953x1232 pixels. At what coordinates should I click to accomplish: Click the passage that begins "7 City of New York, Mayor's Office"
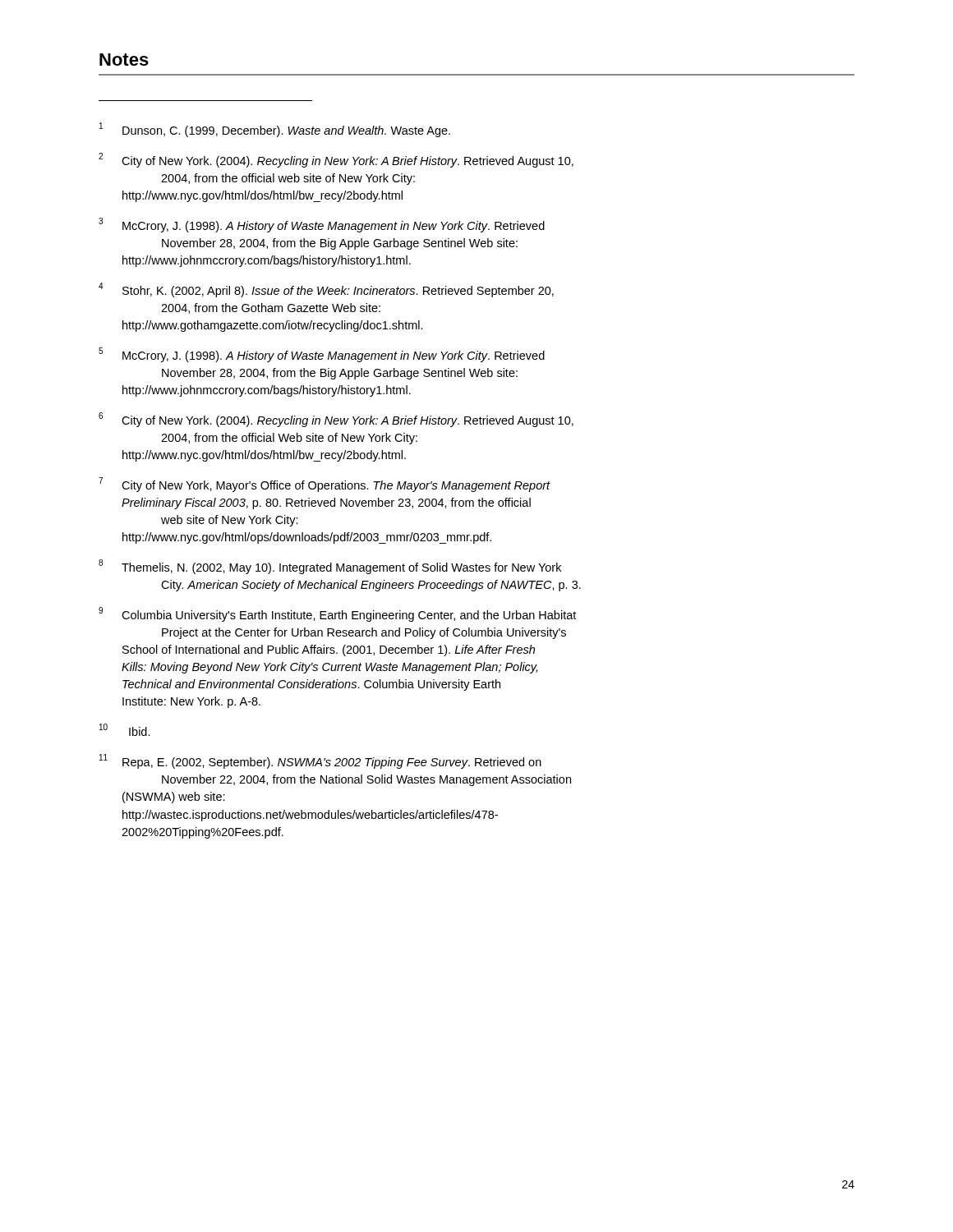(x=476, y=512)
